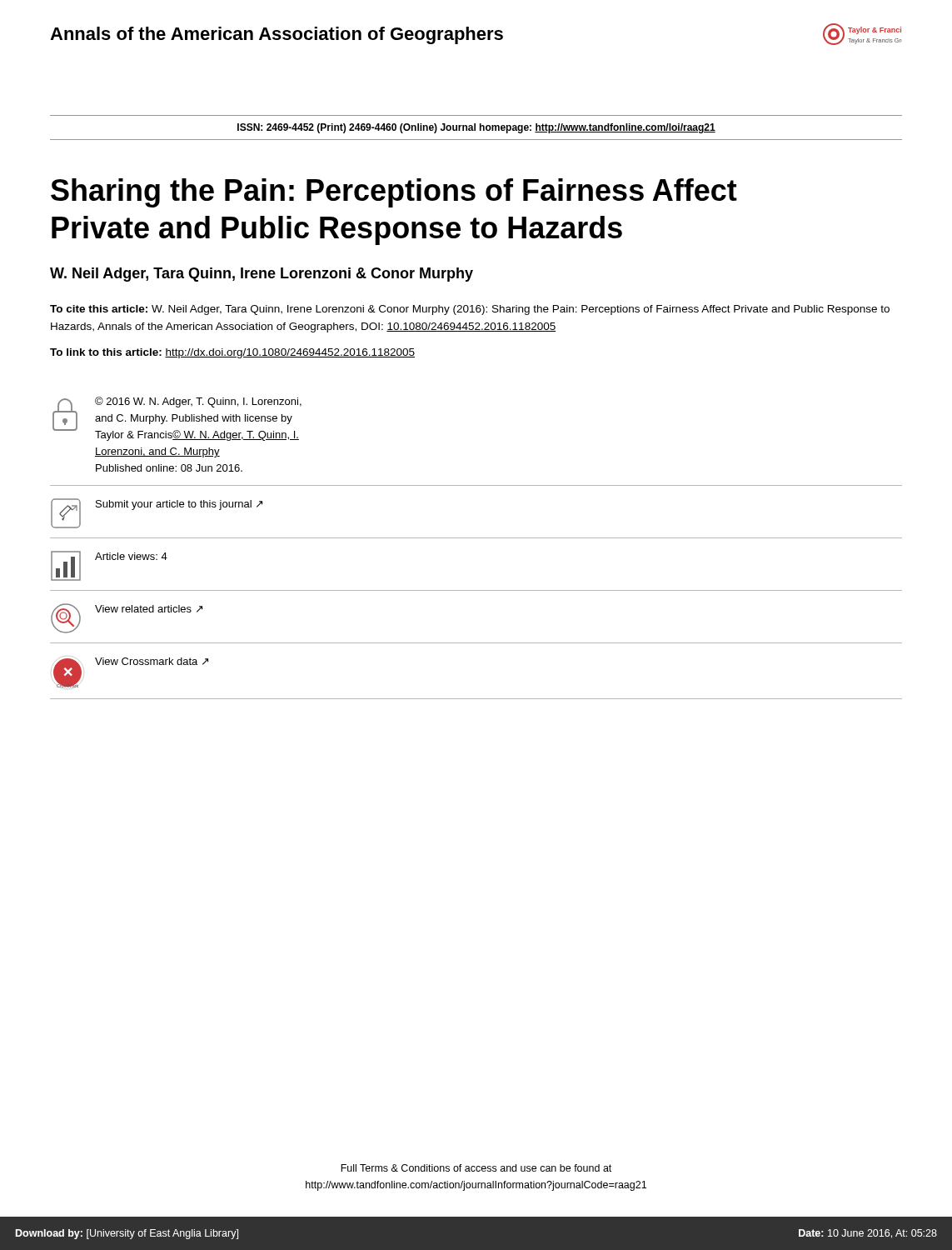
Task: Click on the text with the text "To link to this article: http://dx.doi.org/10.1080/24694452.2016.1182005"
Action: (x=232, y=353)
